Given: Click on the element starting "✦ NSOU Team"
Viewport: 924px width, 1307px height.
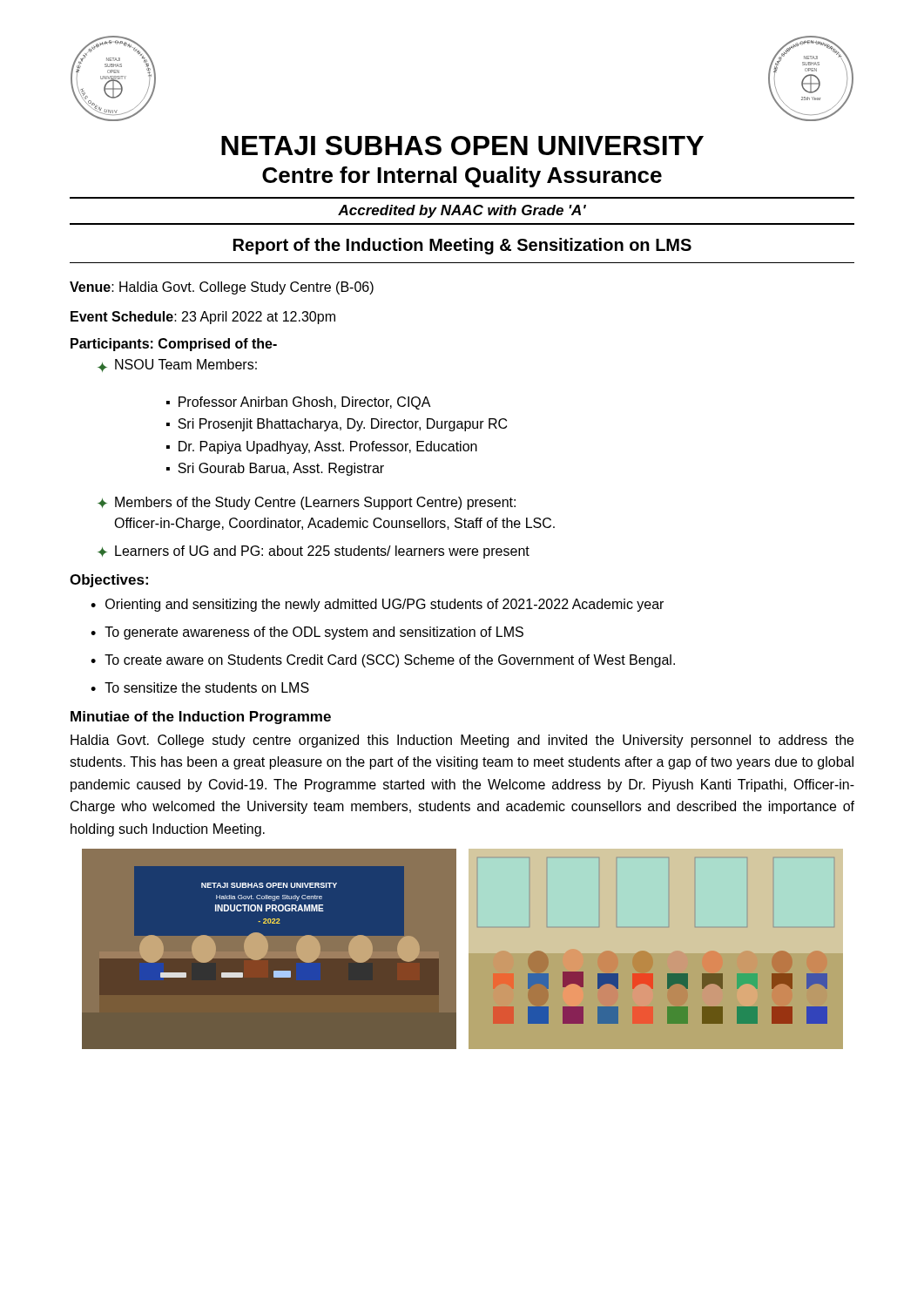Looking at the screenshot, I should pyautogui.click(x=475, y=418).
